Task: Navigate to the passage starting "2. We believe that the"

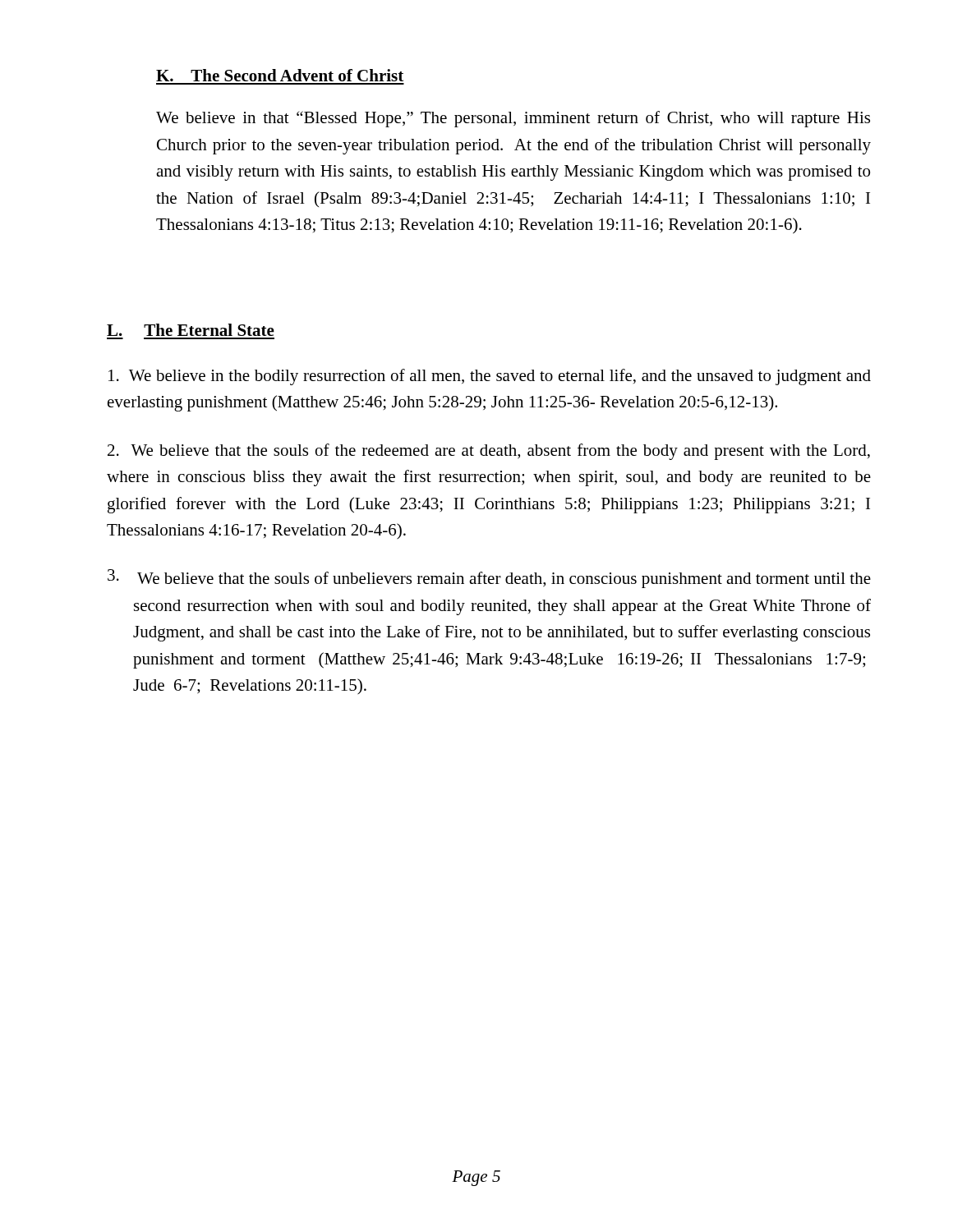Action: click(x=489, y=490)
